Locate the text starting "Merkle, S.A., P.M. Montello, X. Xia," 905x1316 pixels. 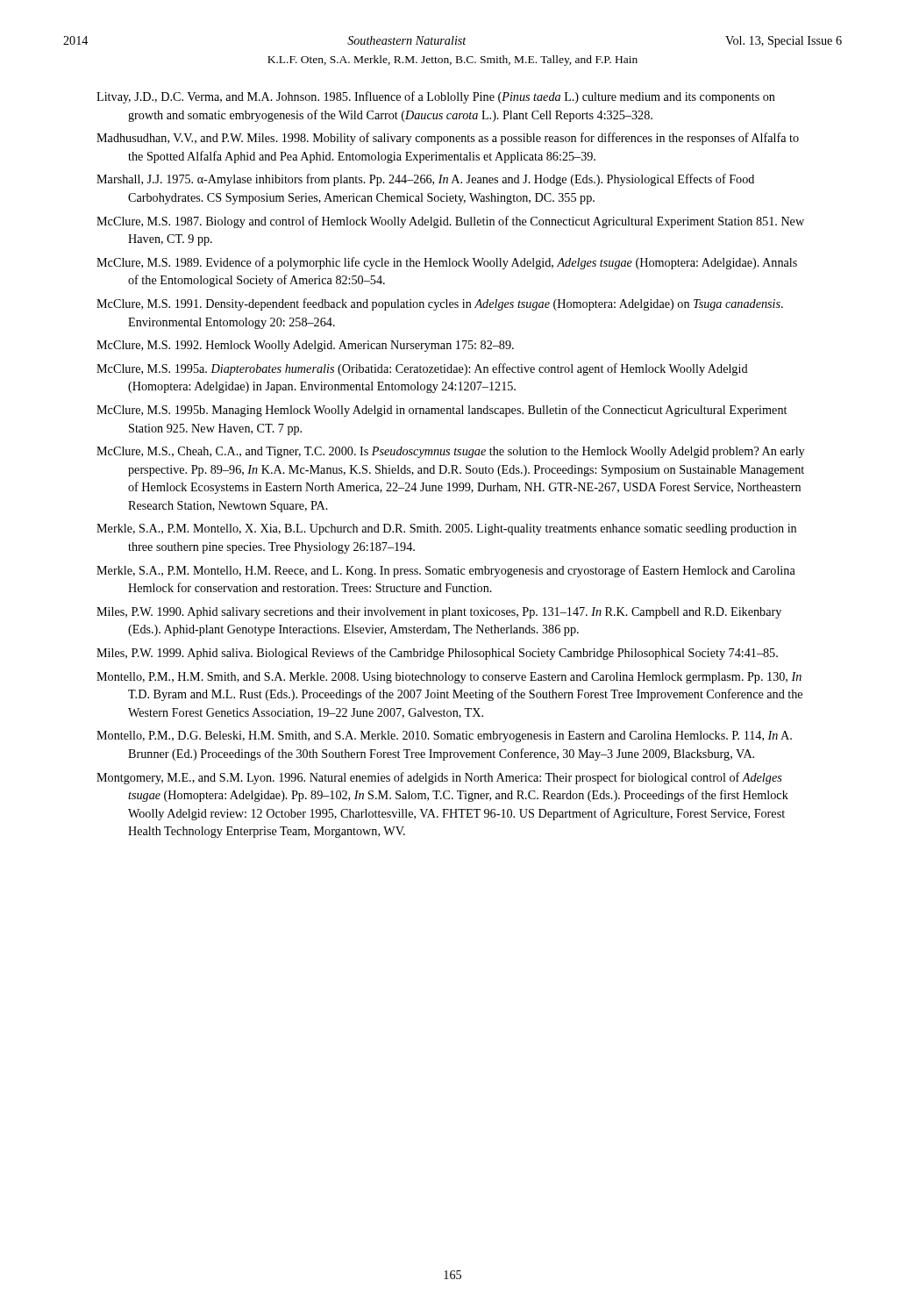coord(447,538)
